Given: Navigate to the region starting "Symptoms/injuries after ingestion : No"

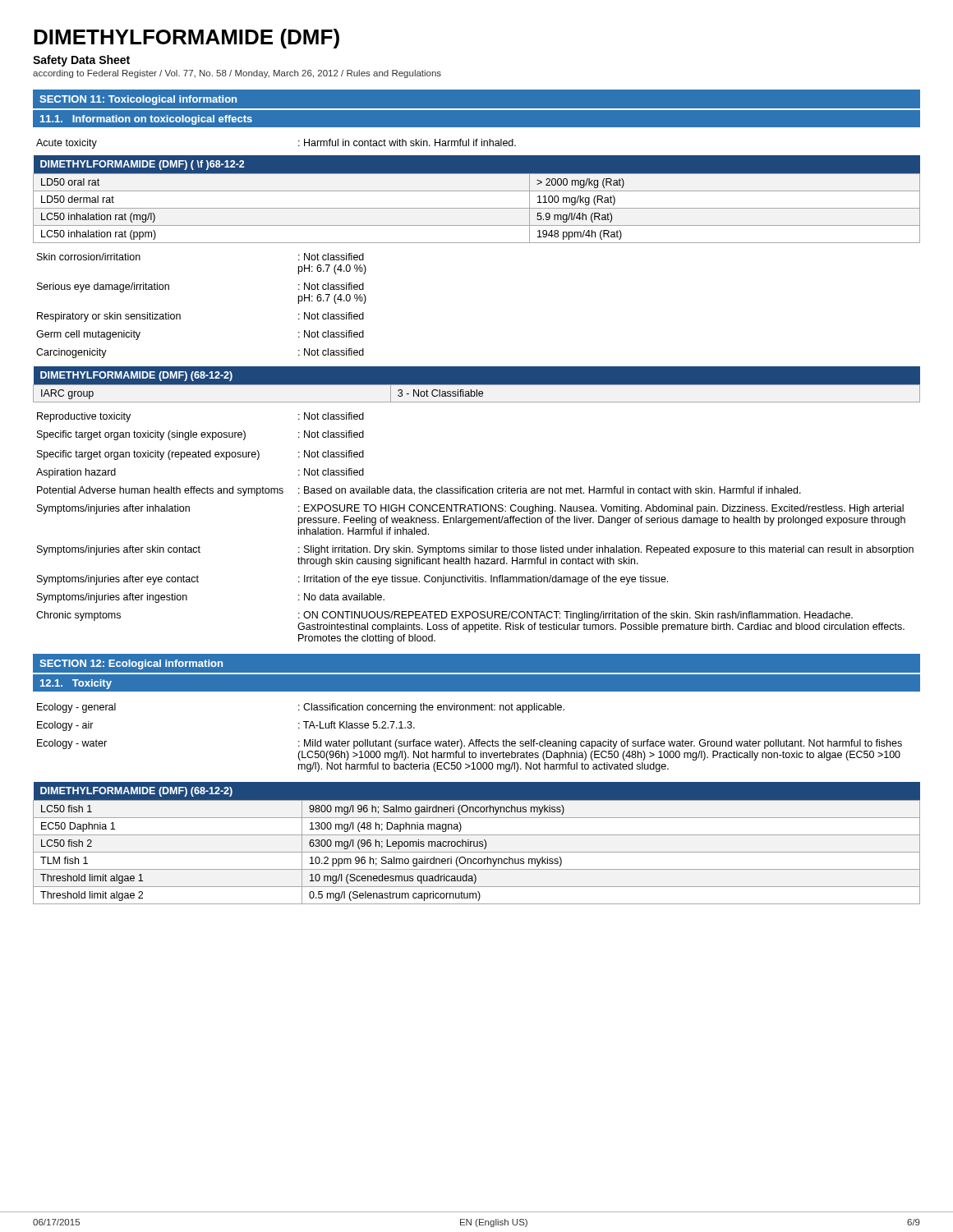Looking at the screenshot, I should (115, 598).
